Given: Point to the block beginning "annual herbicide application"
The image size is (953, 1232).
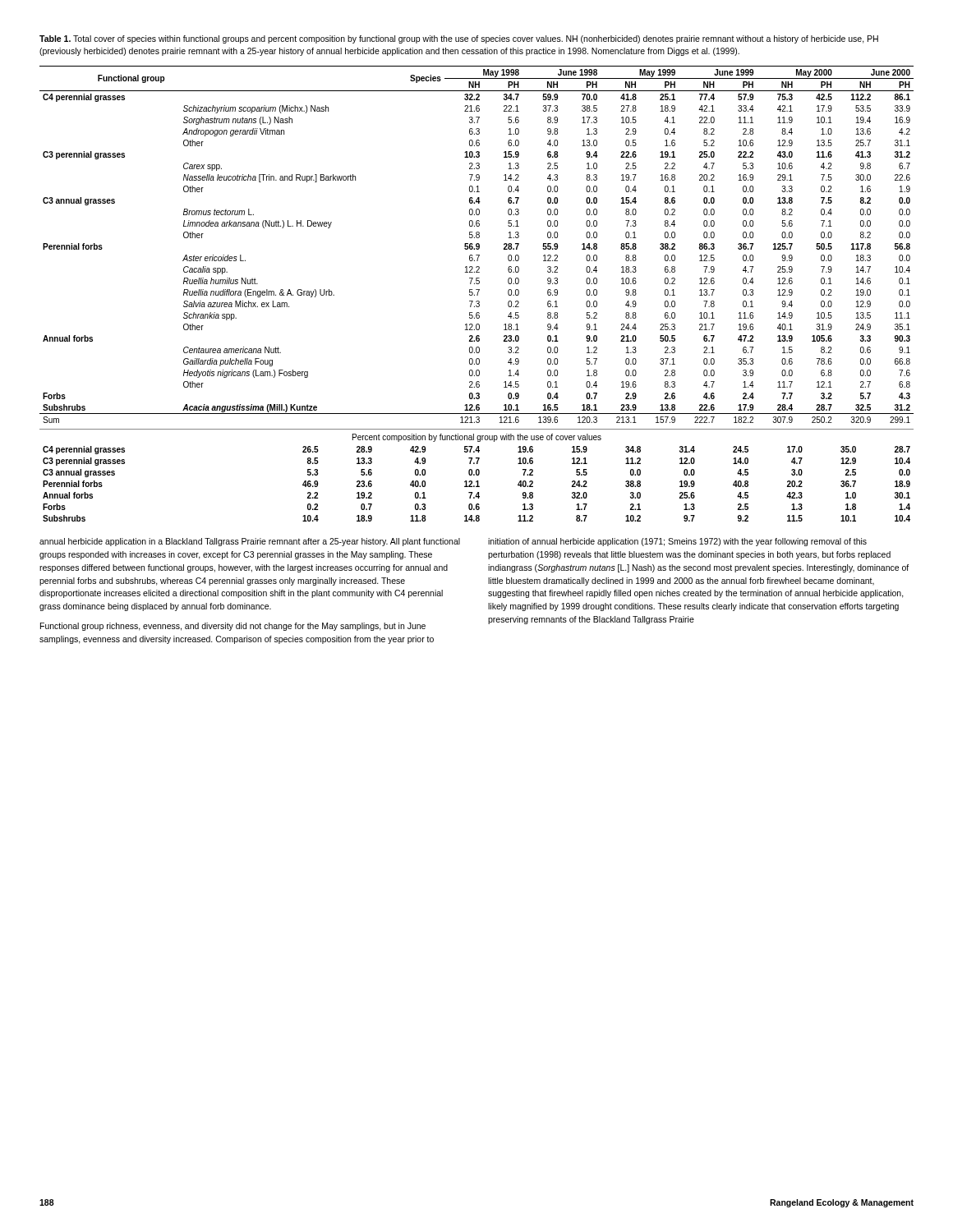Looking at the screenshot, I should click(250, 574).
